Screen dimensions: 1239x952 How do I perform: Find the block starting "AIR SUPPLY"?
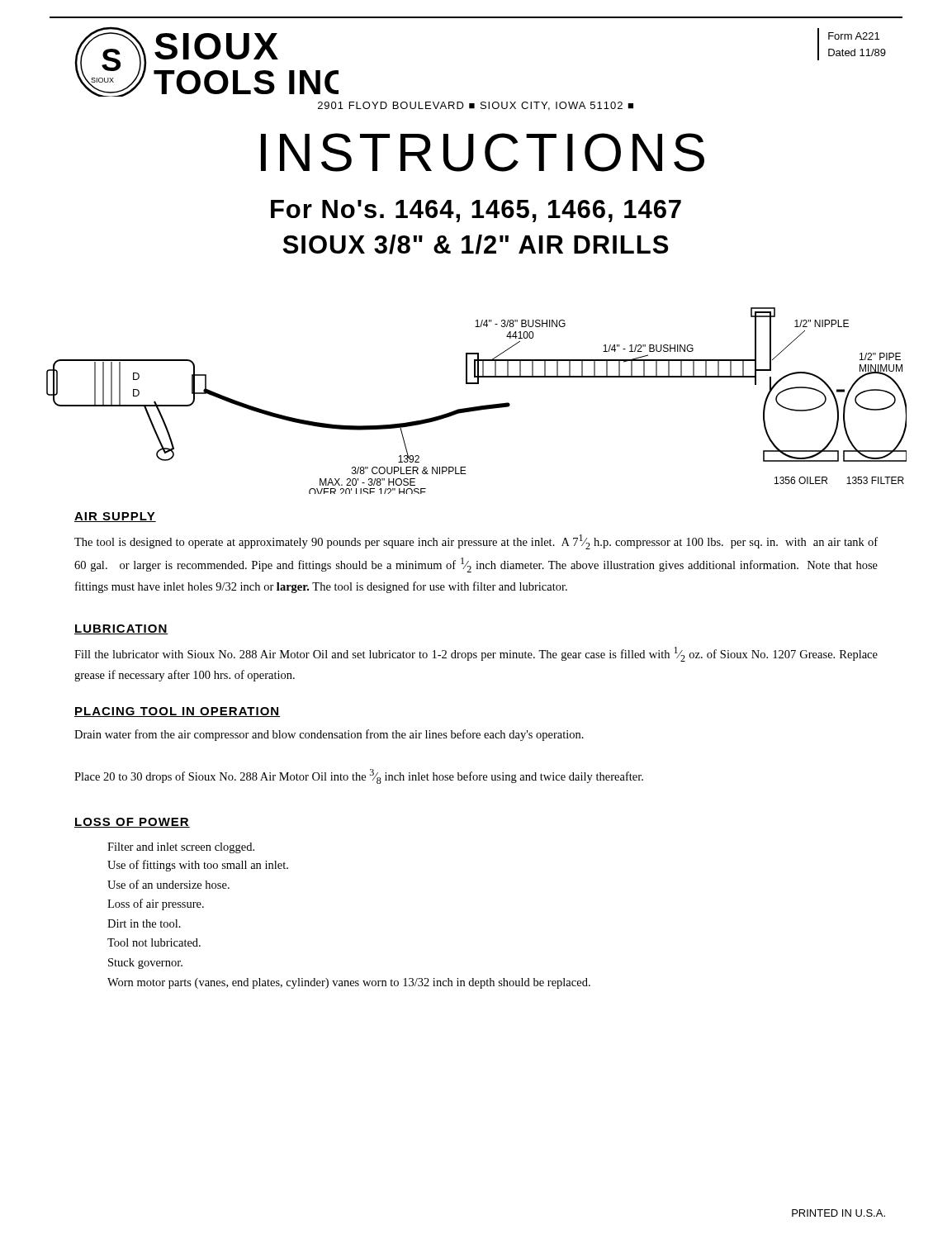click(x=115, y=516)
